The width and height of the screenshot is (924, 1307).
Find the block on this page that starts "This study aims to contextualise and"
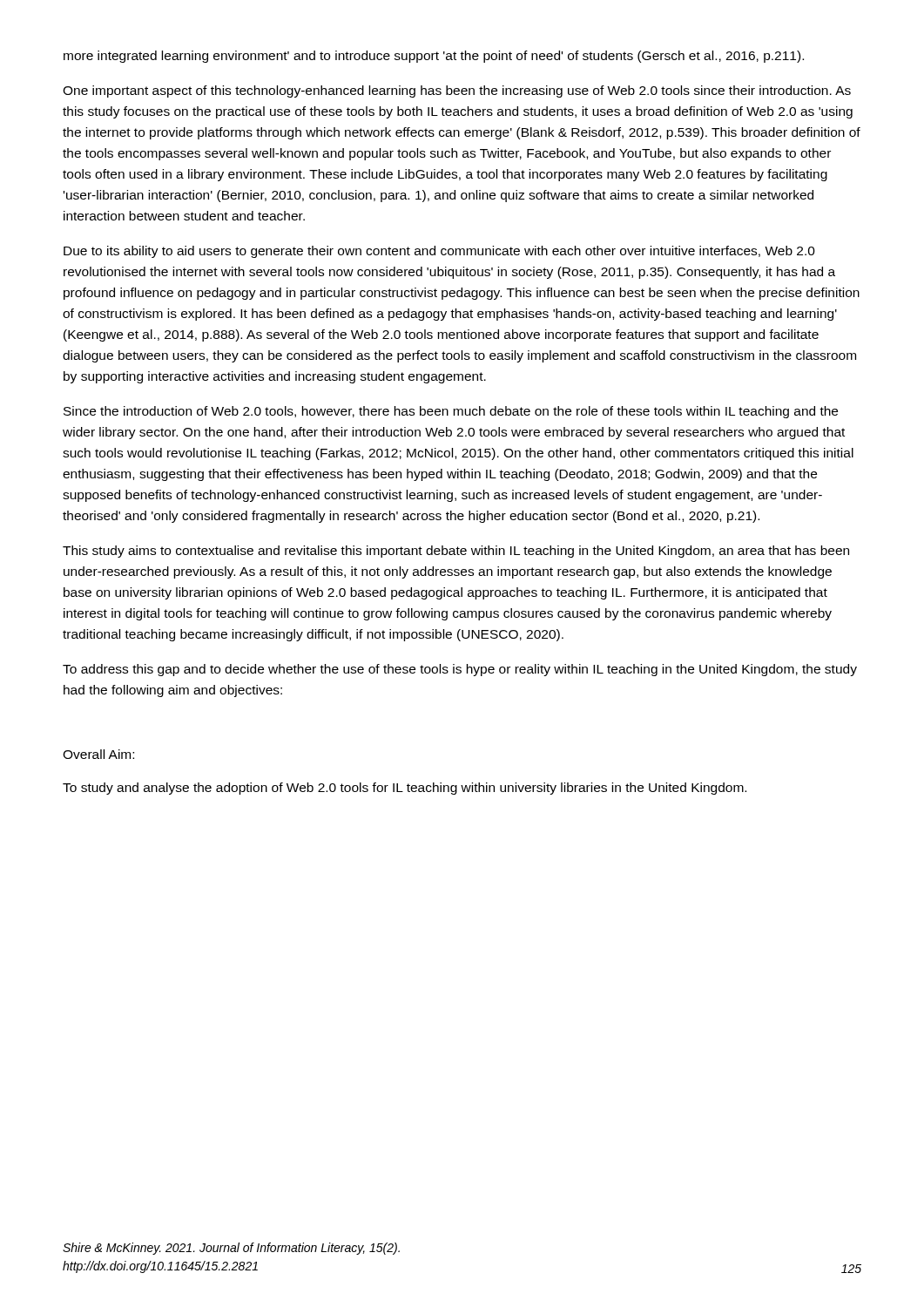click(456, 592)
